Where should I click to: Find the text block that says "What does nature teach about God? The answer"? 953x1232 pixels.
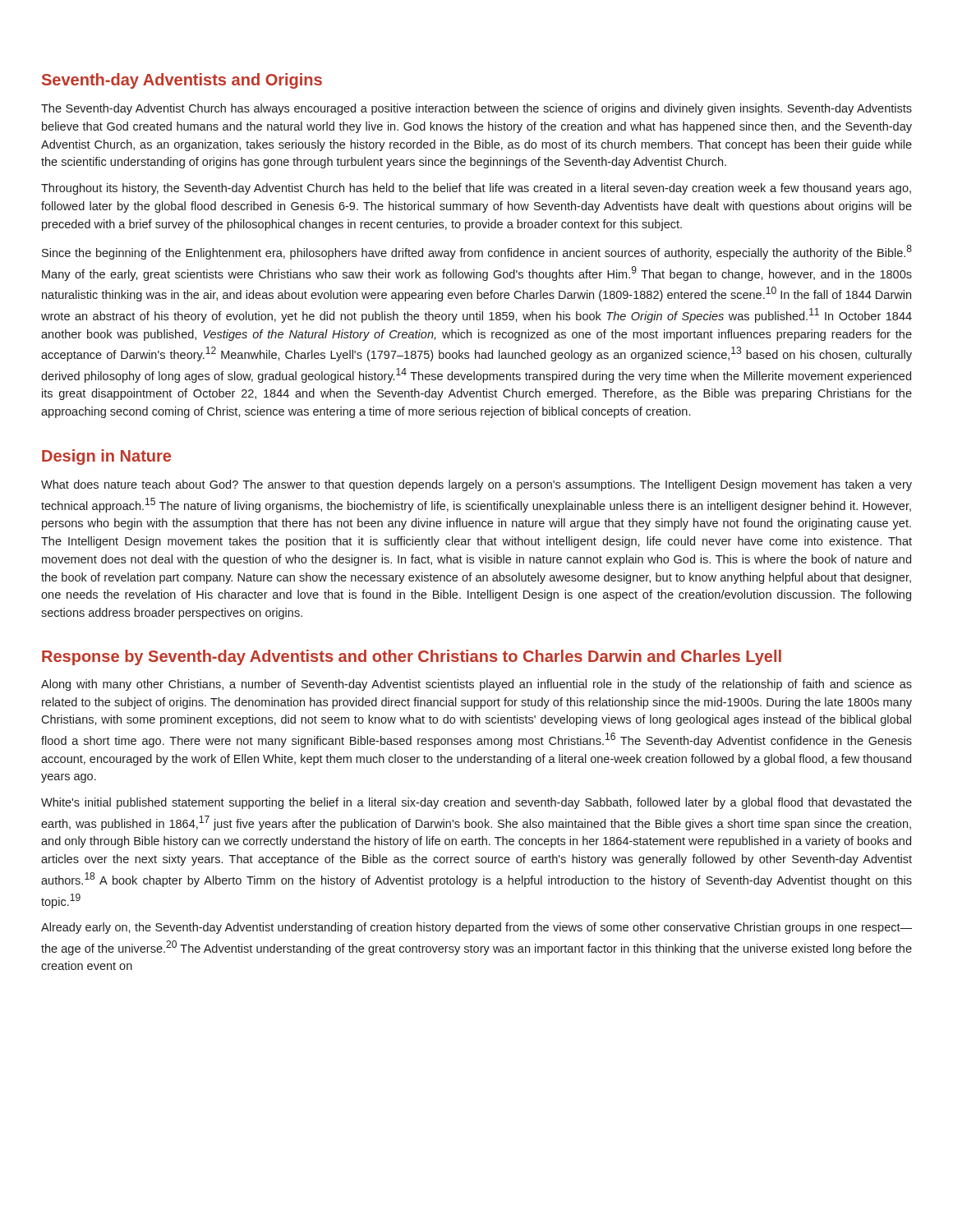tap(476, 549)
